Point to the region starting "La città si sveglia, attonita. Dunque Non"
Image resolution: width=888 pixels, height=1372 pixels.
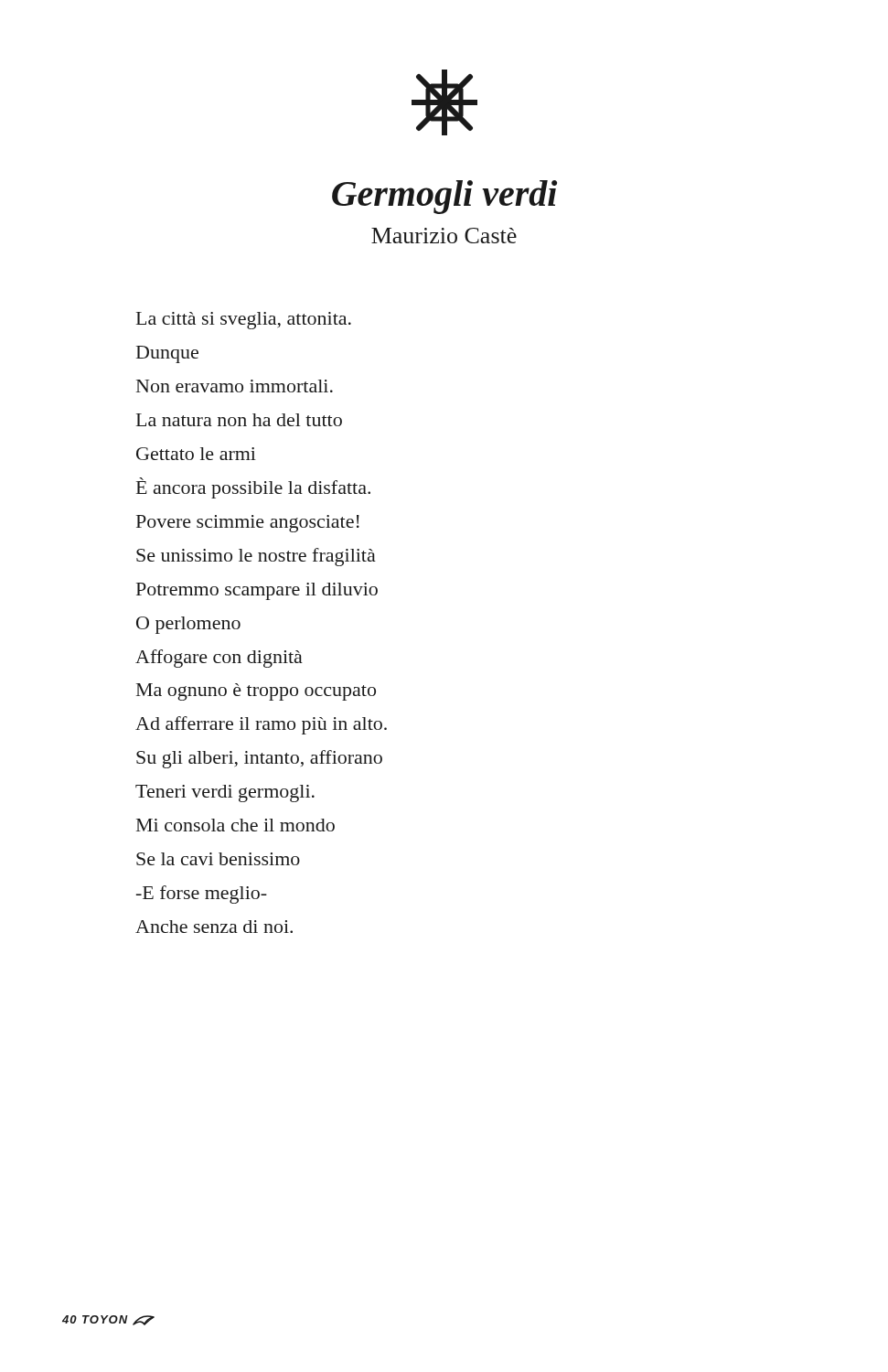[244, 321]
